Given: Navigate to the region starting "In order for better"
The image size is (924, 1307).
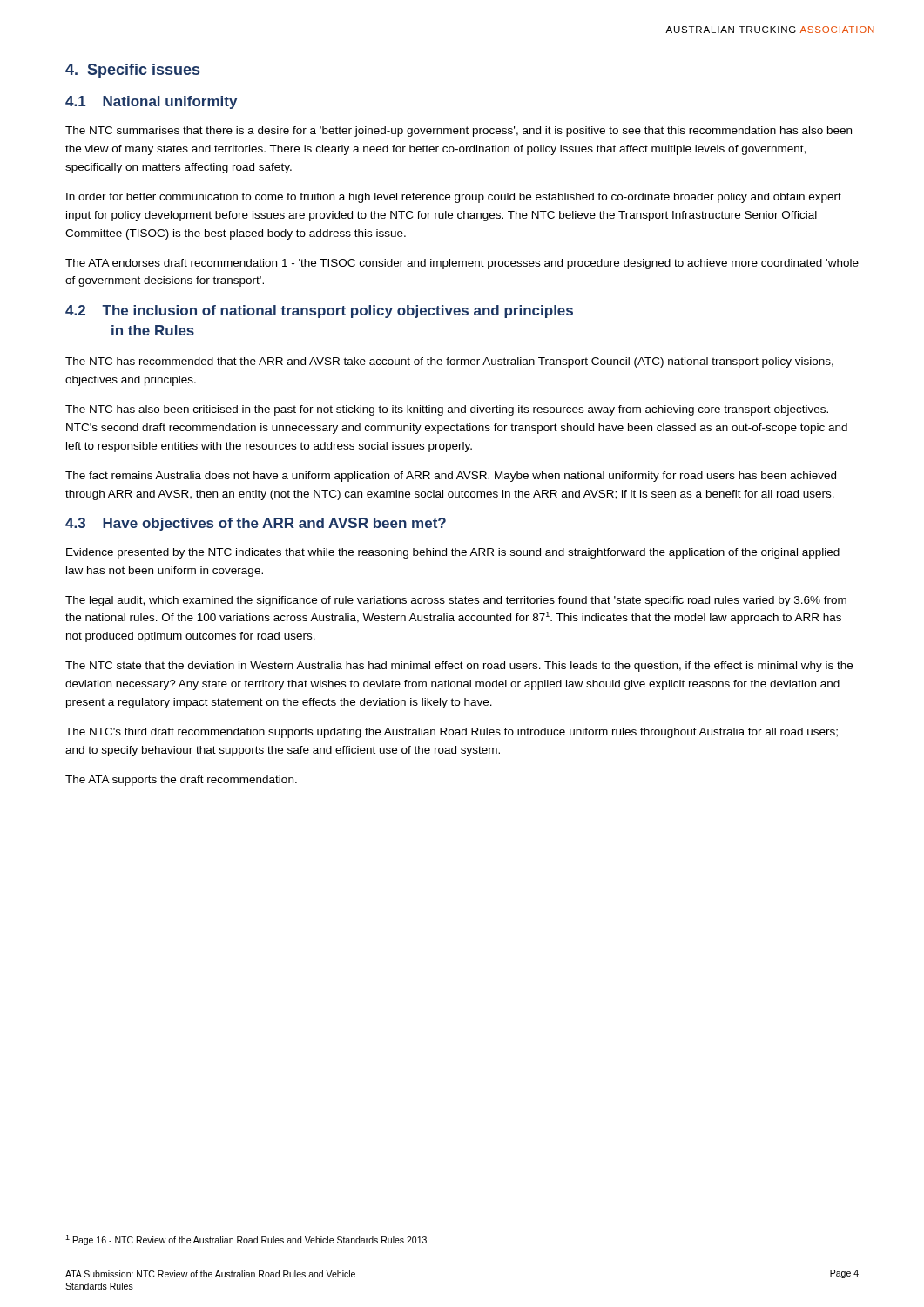Looking at the screenshot, I should 462,215.
